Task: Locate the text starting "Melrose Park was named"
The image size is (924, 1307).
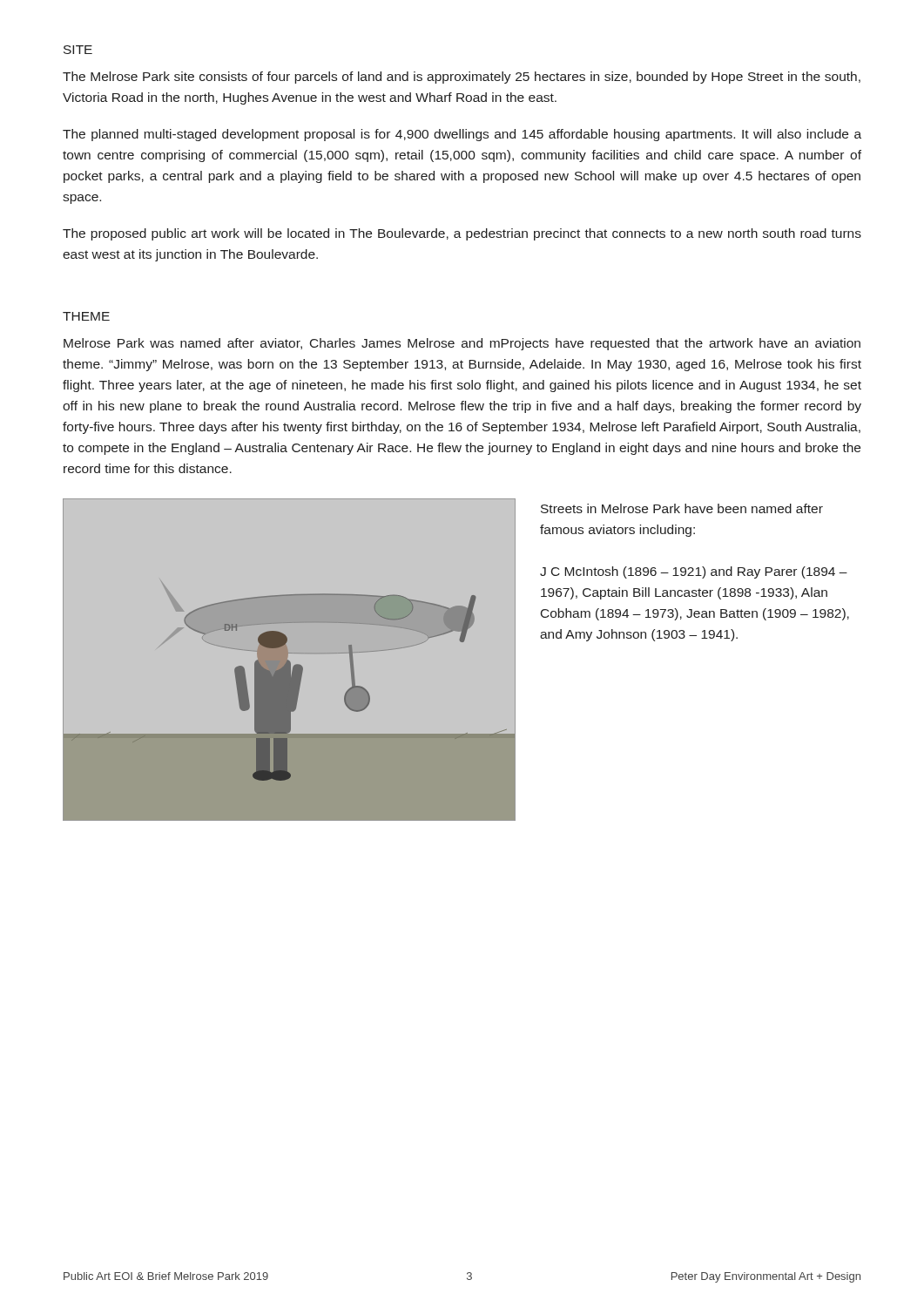Action: point(462,406)
